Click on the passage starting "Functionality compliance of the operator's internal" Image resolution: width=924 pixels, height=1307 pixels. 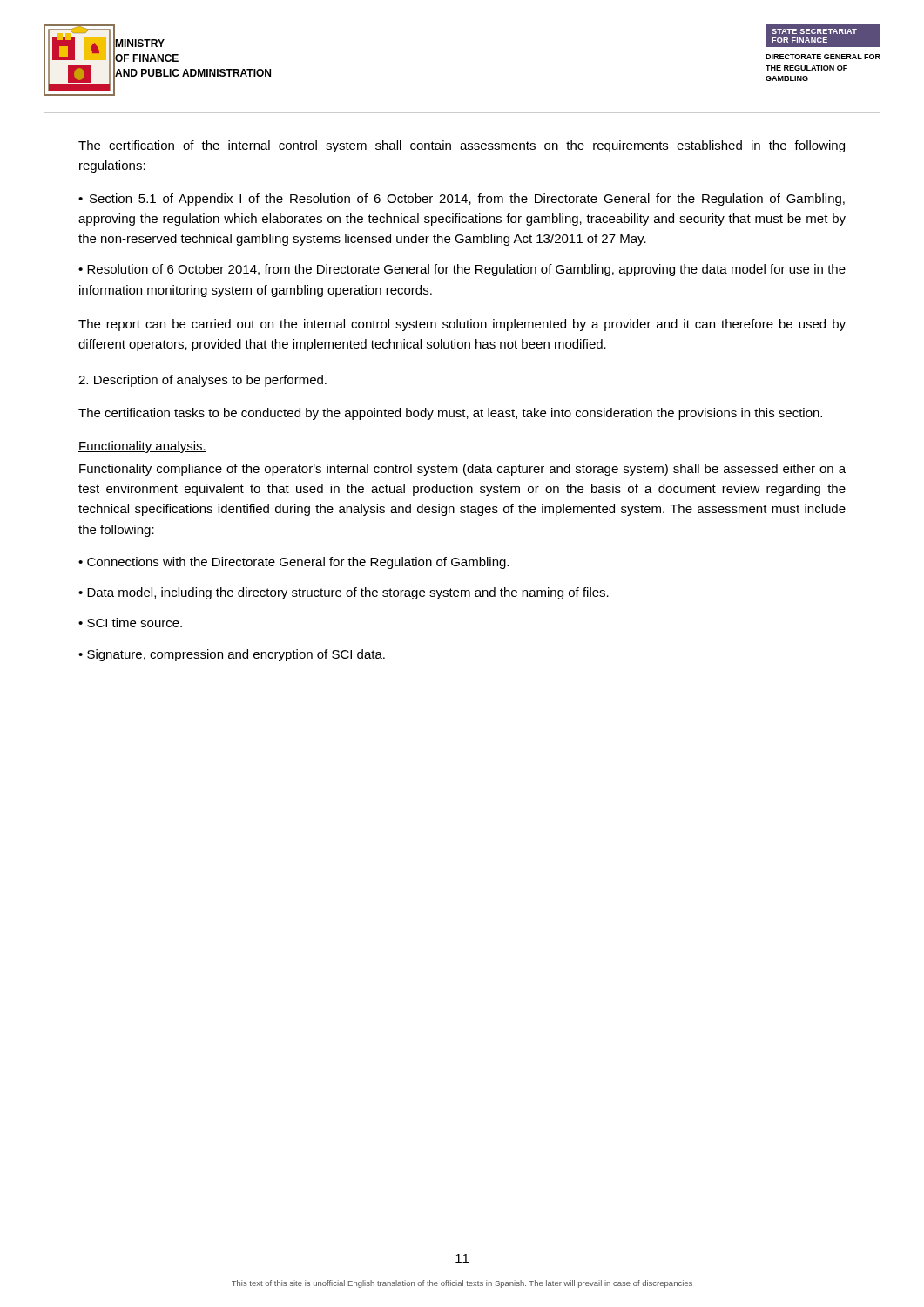tap(462, 499)
